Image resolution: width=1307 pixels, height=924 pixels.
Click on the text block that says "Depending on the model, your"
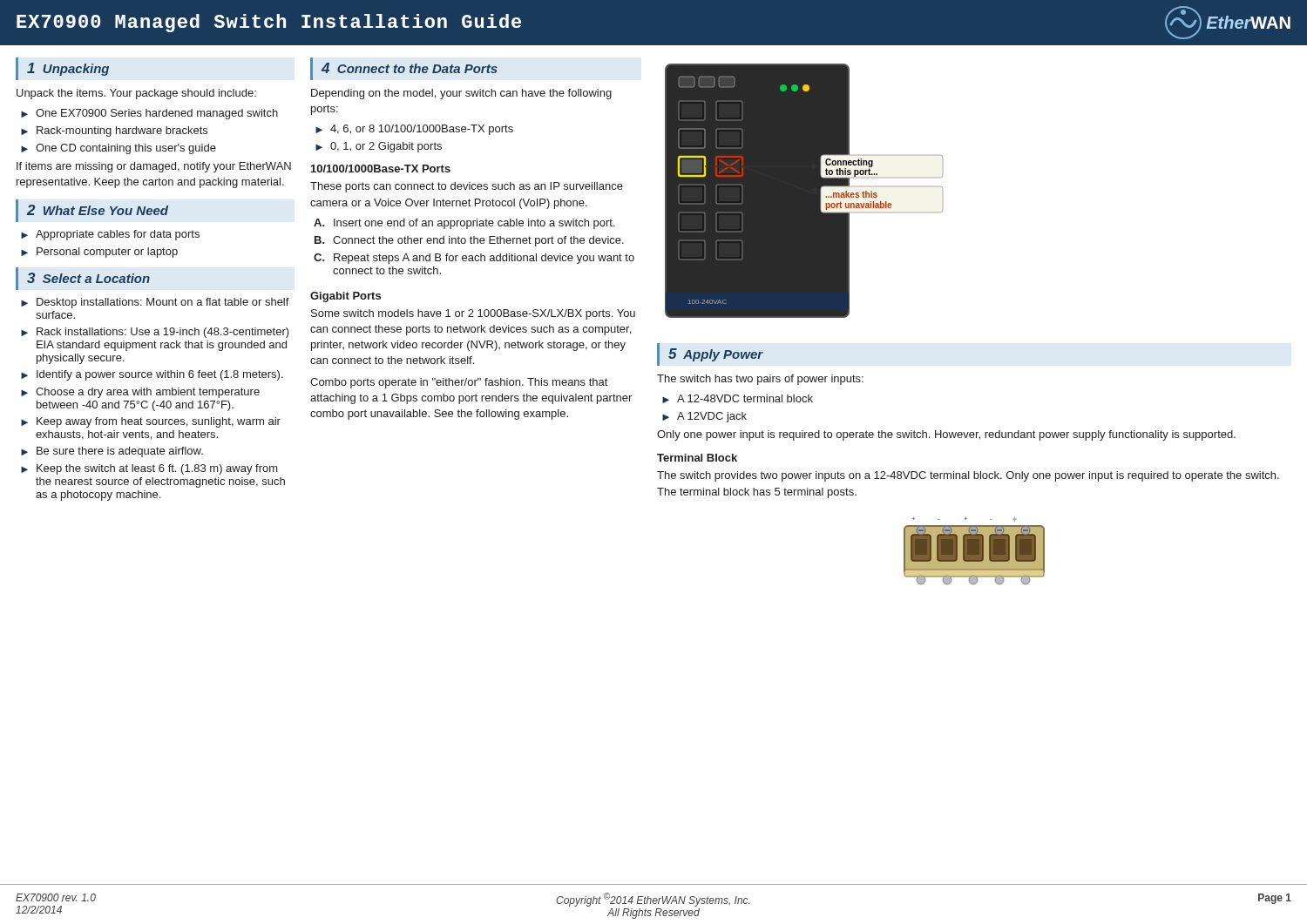[x=461, y=101]
